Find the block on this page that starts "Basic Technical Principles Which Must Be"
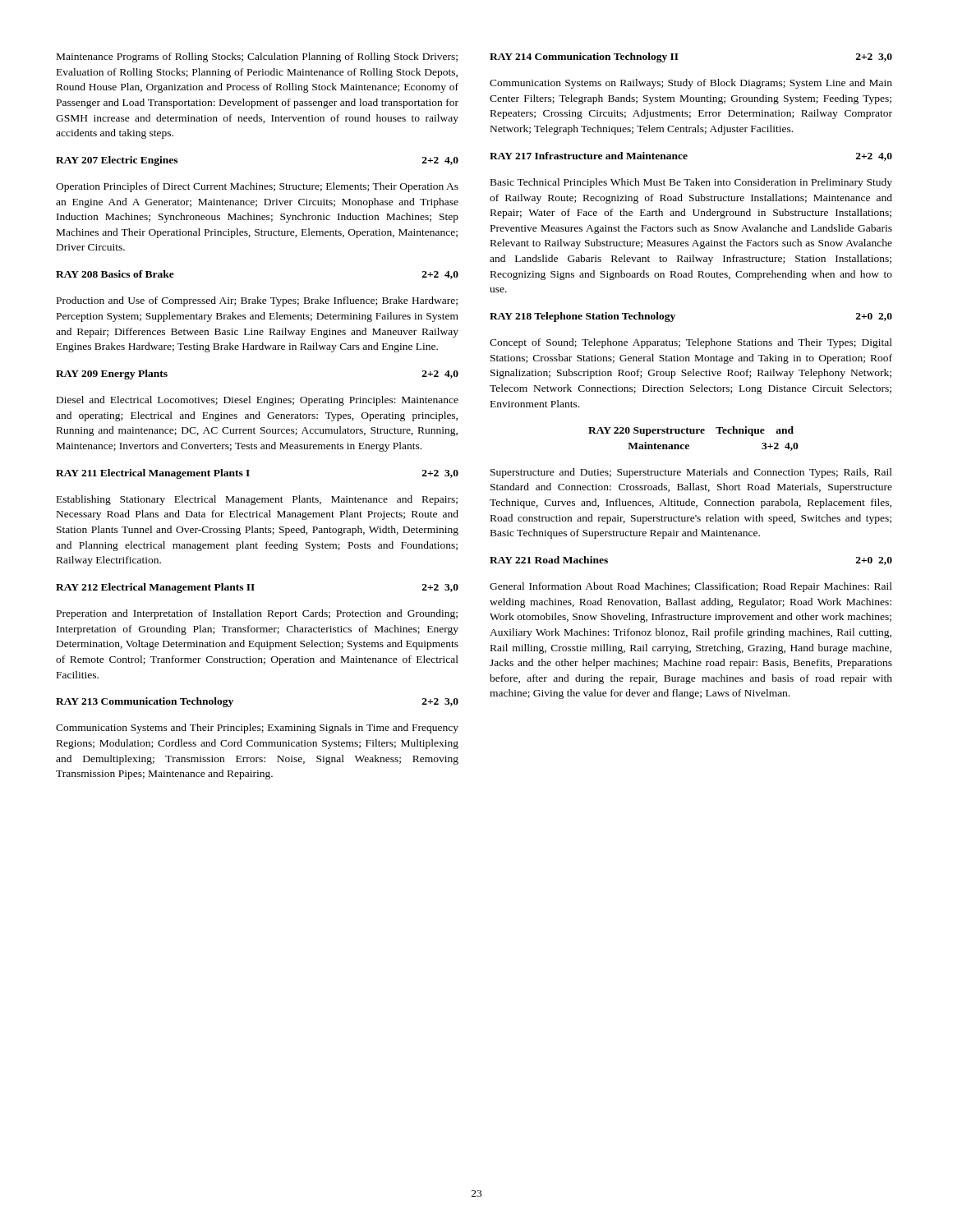953x1232 pixels. [x=691, y=236]
